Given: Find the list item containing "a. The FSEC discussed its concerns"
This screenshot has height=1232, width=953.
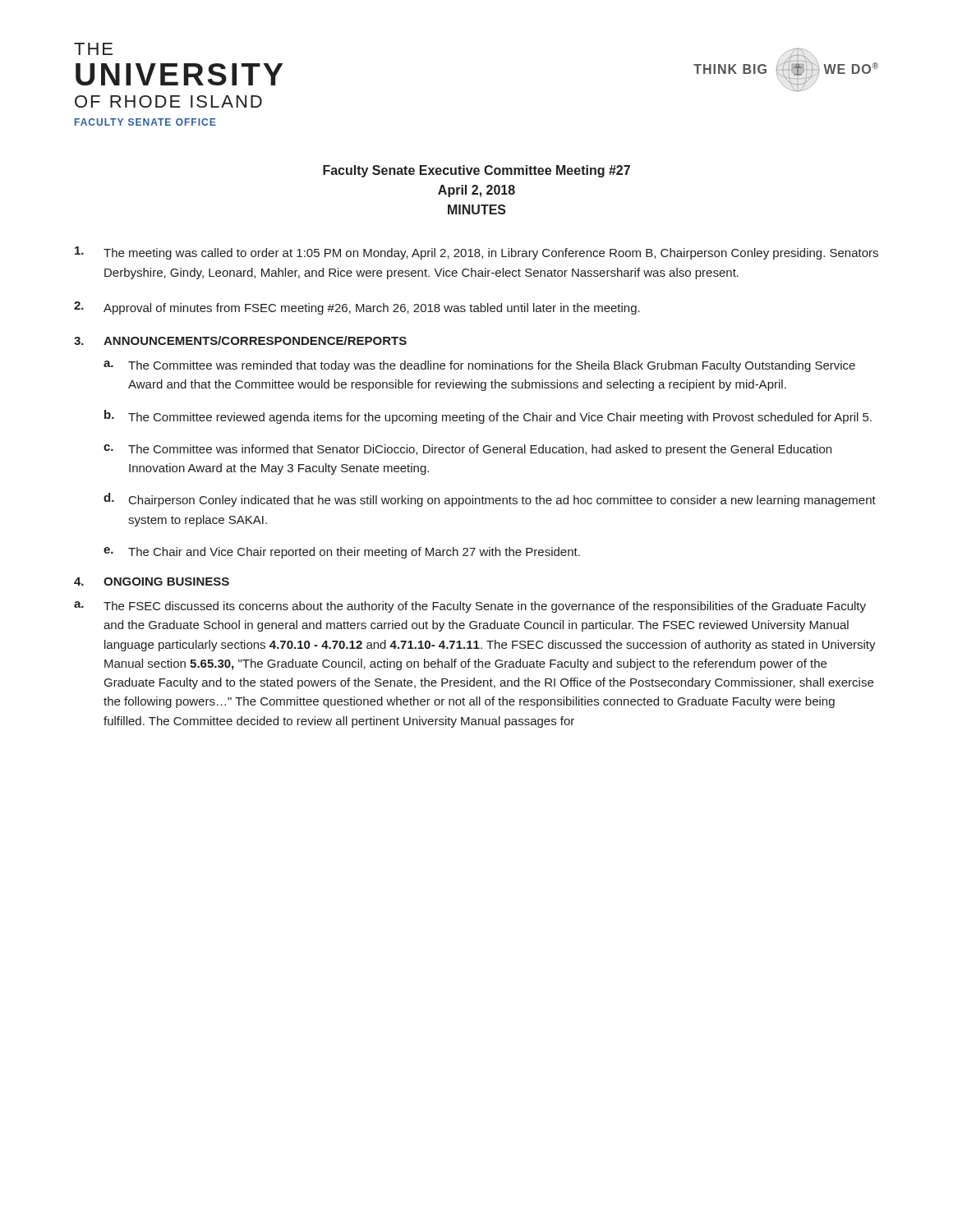Looking at the screenshot, I should 476,663.
